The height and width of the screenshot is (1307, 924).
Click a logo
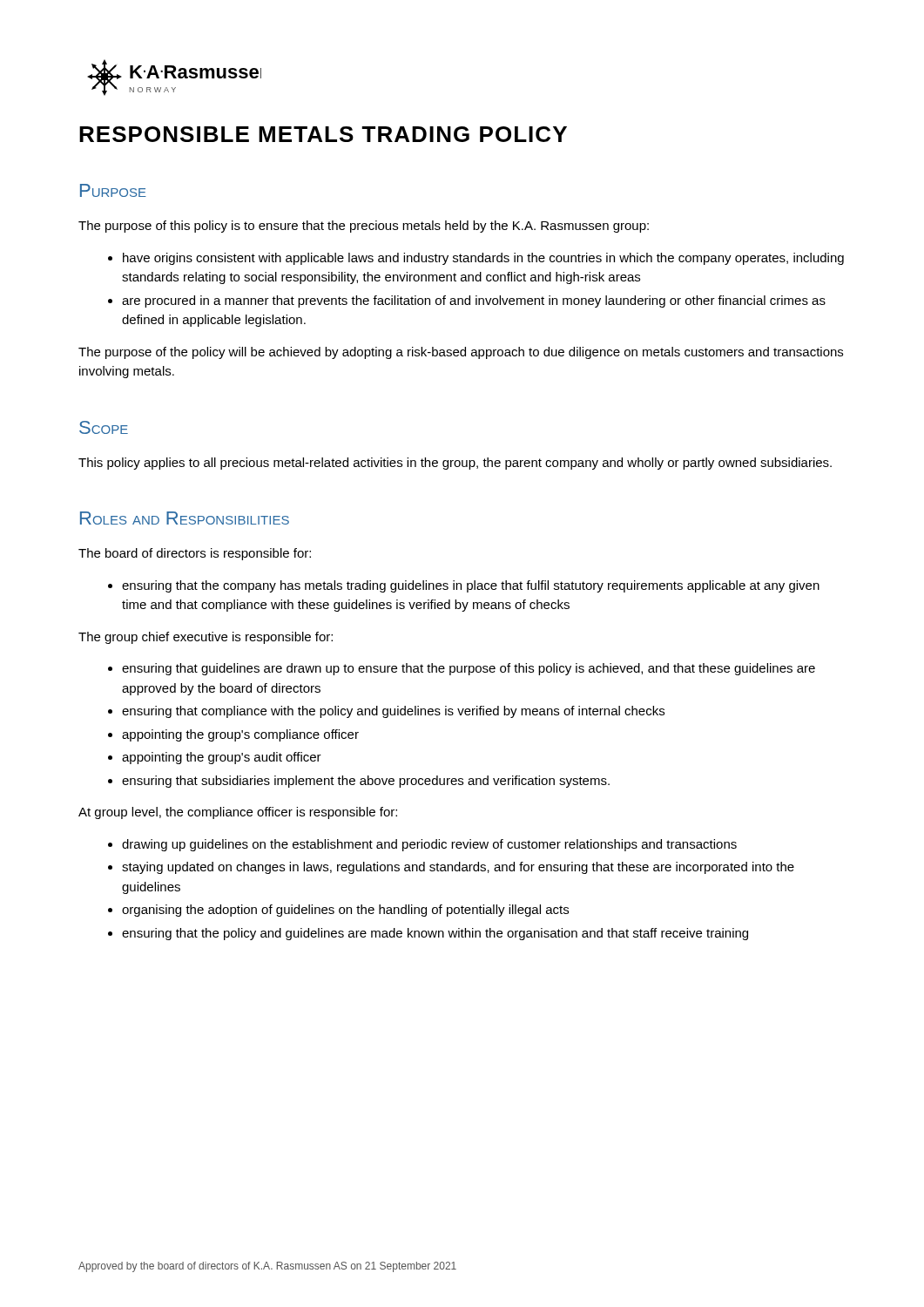pos(462,79)
